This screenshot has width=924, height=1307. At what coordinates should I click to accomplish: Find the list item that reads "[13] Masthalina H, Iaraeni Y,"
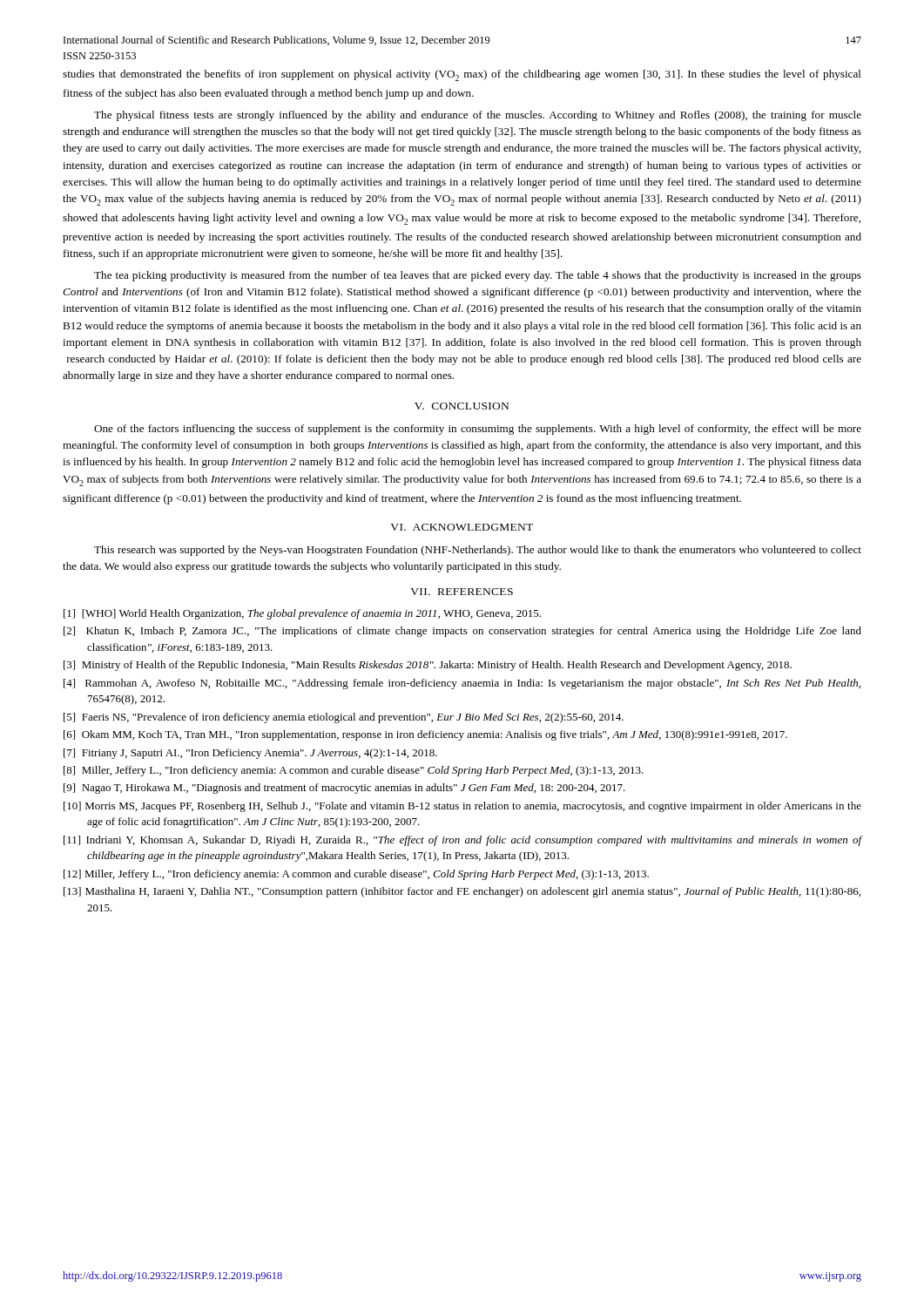click(x=462, y=899)
